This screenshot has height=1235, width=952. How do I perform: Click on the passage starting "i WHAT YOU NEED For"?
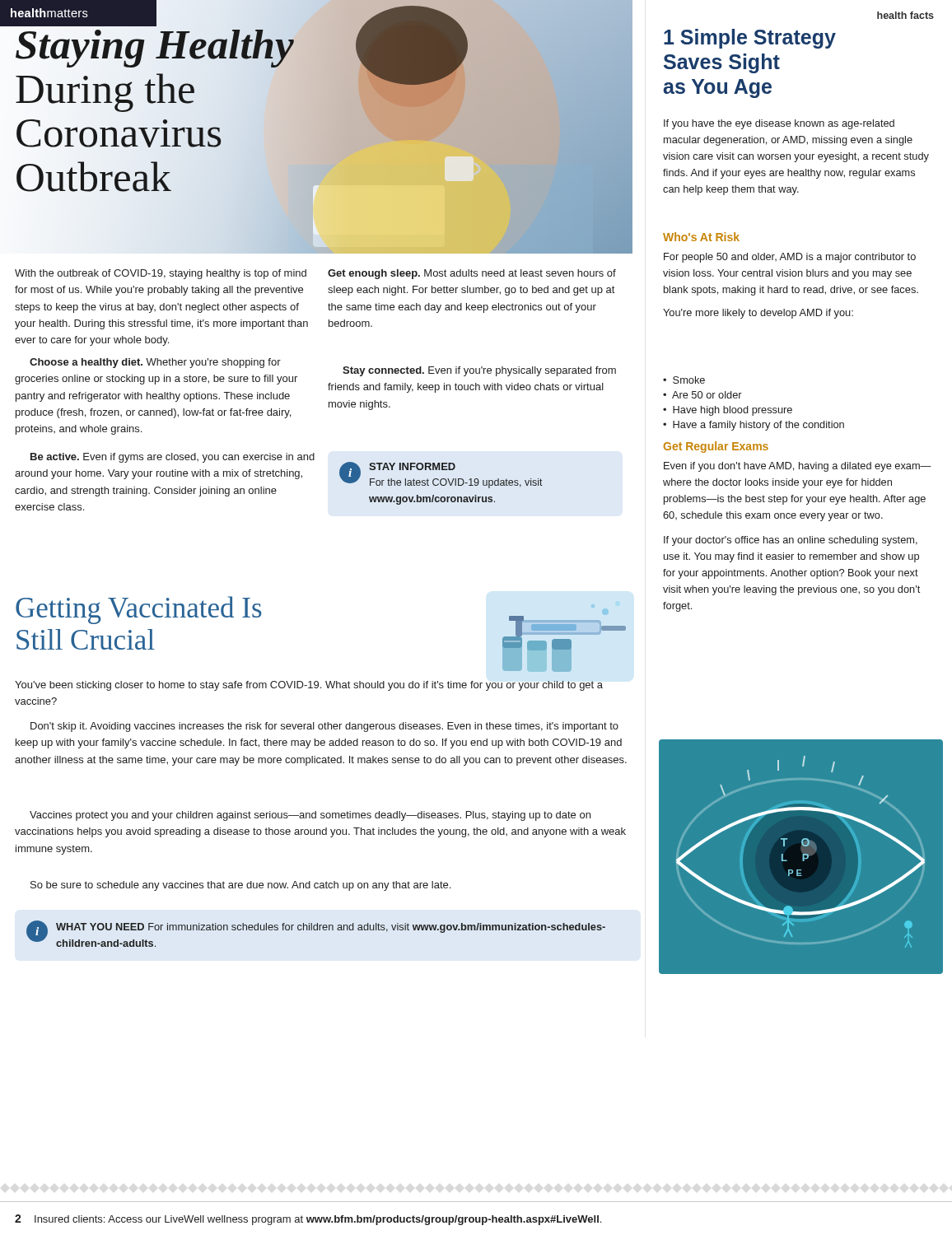click(x=328, y=935)
